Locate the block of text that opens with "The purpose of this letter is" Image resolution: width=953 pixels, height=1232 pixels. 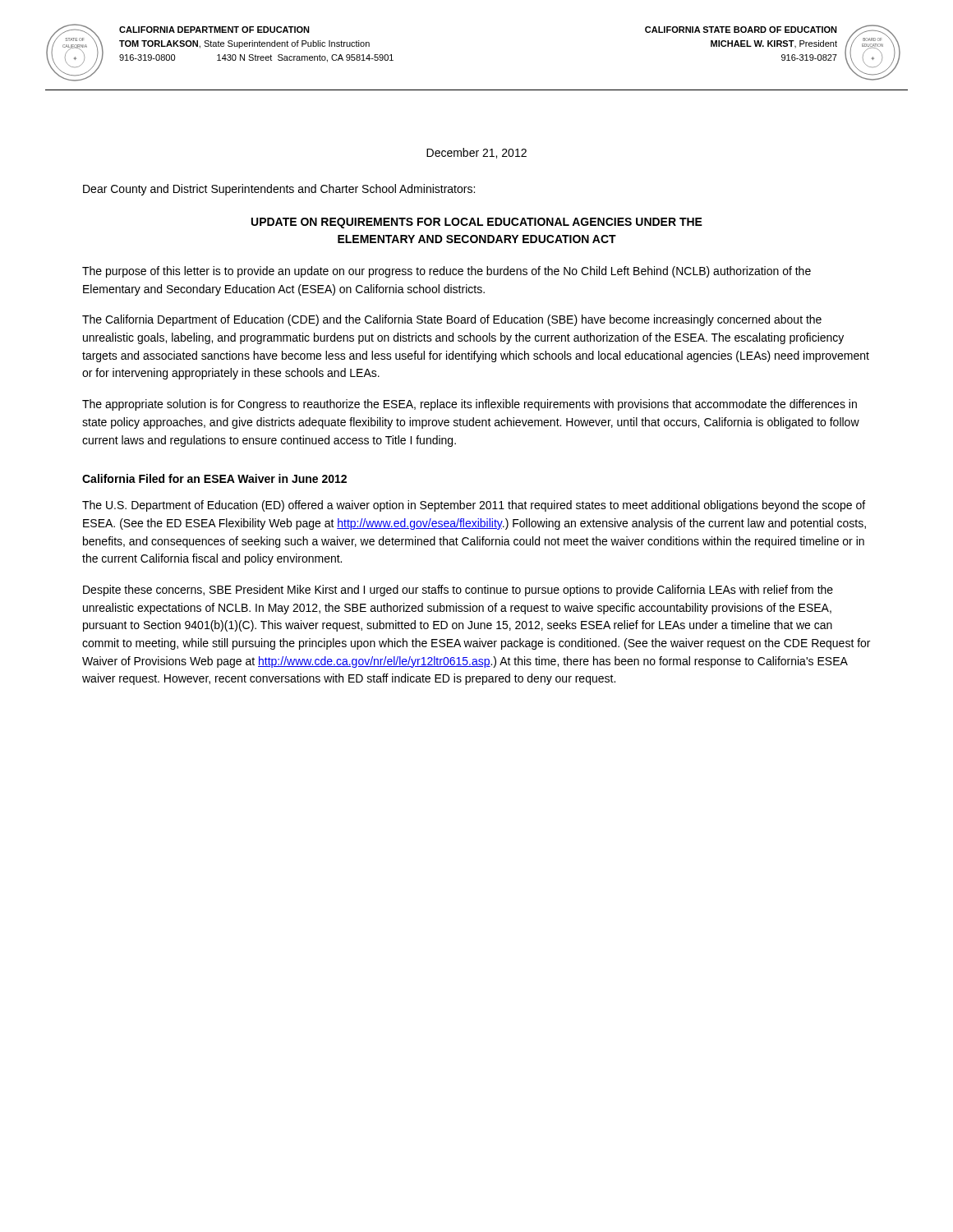[x=447, y=280]
